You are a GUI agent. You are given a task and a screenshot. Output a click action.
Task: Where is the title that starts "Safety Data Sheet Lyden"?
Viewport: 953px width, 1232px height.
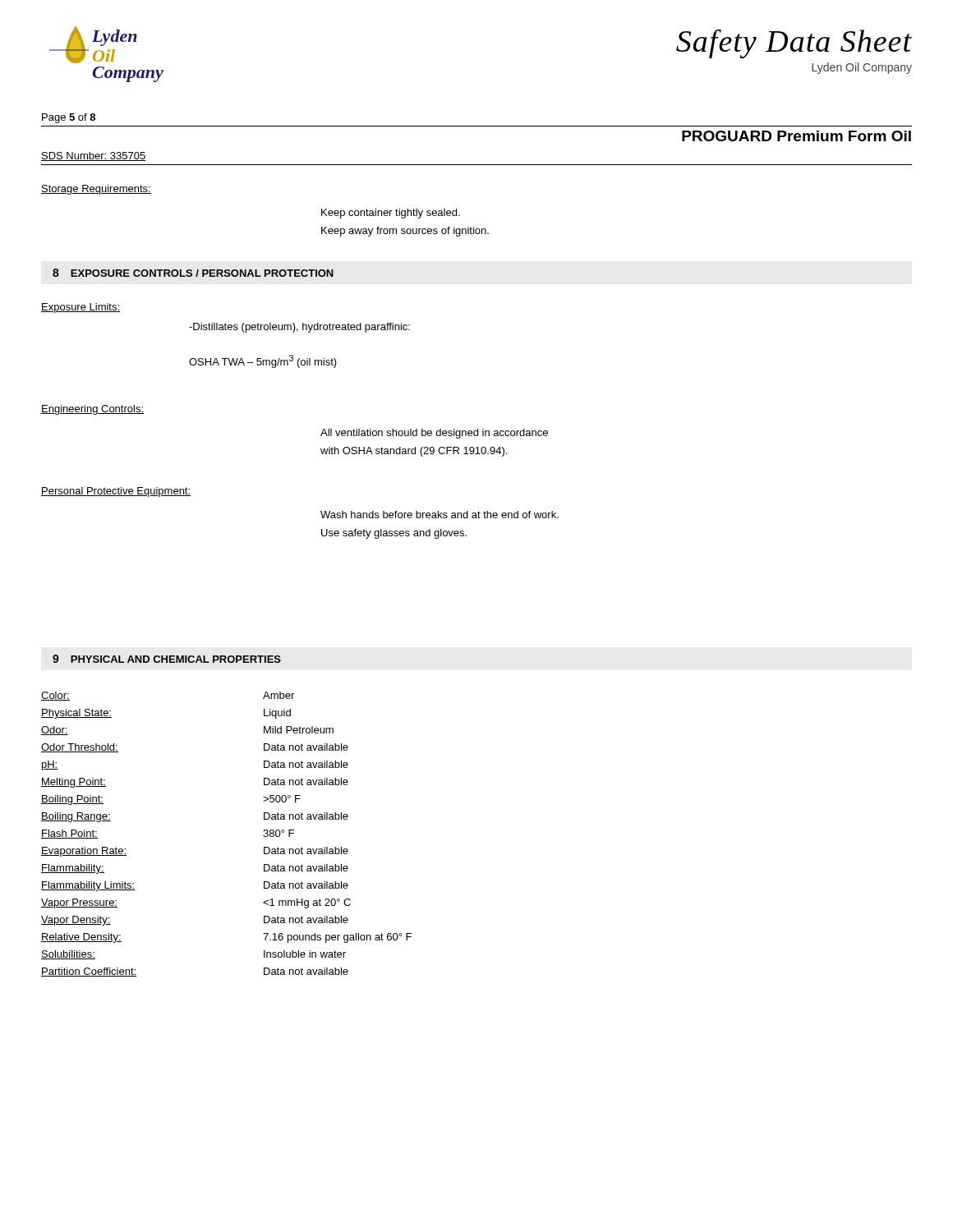(794, 48)
